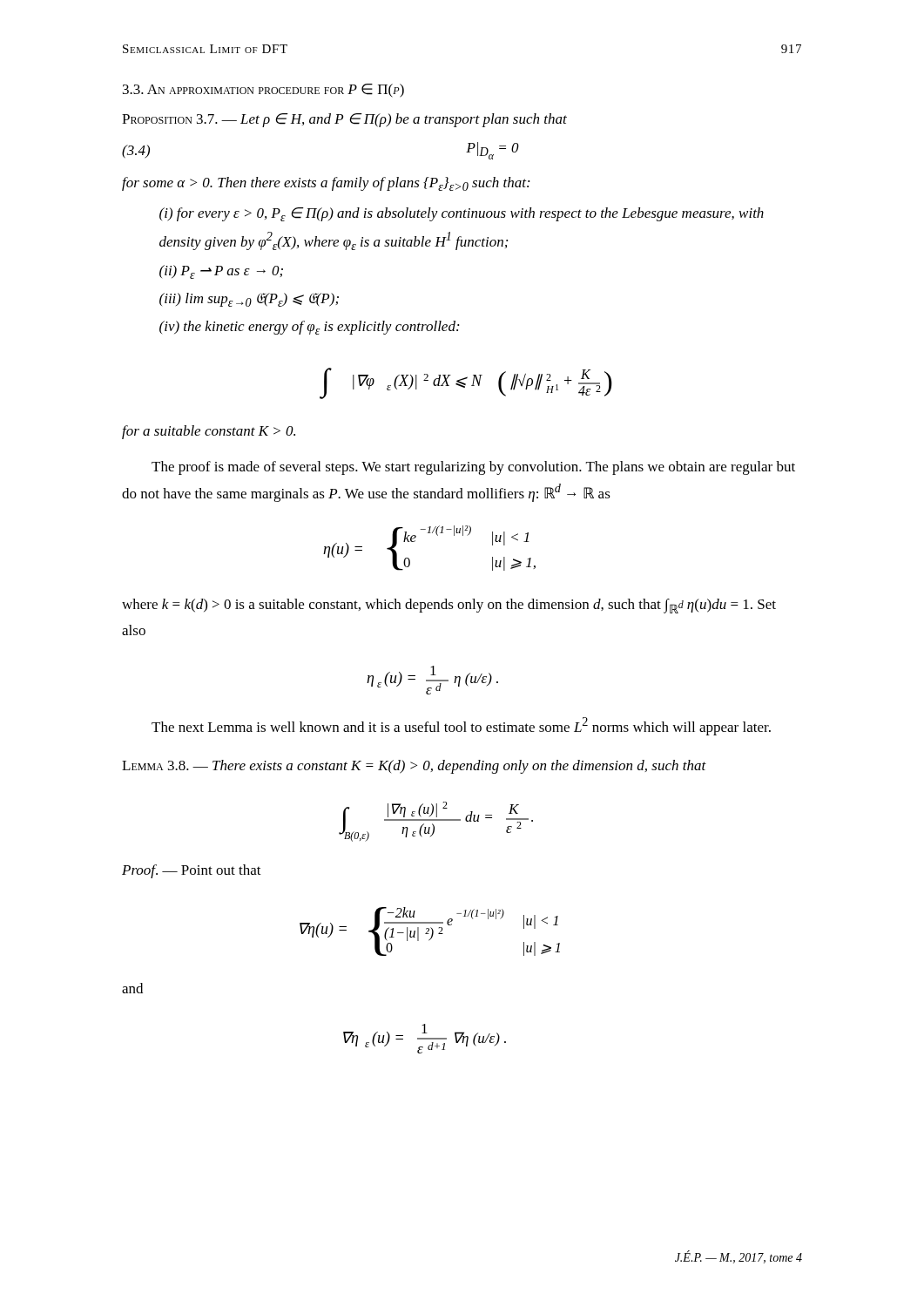Click on the text block that reads "Lemma 3.8. — There exists a"
924x1307 pixels.
(x=414, y=766)
